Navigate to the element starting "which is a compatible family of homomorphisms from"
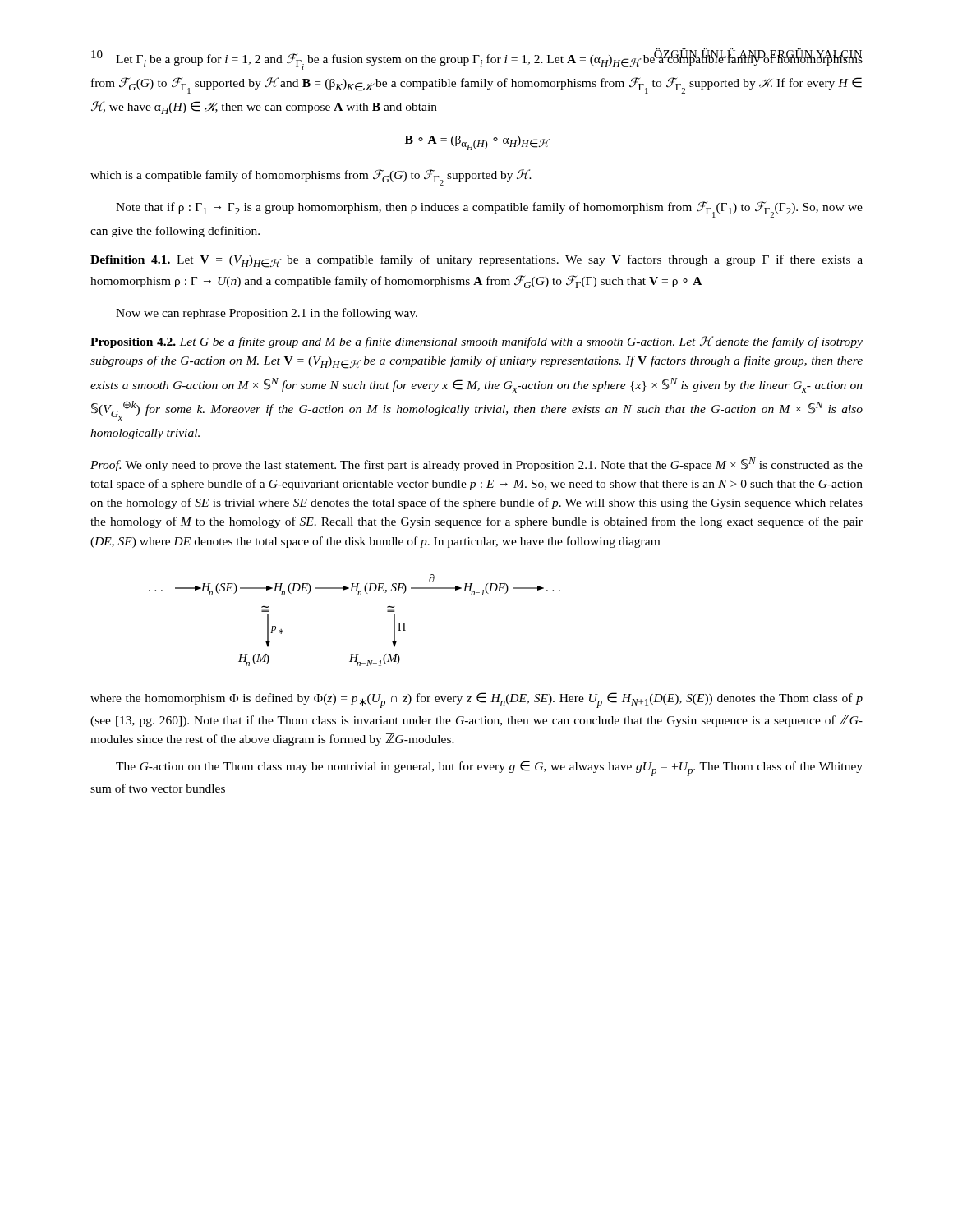This screenshot has width=953, height=1232. click(x=476, y=177)
